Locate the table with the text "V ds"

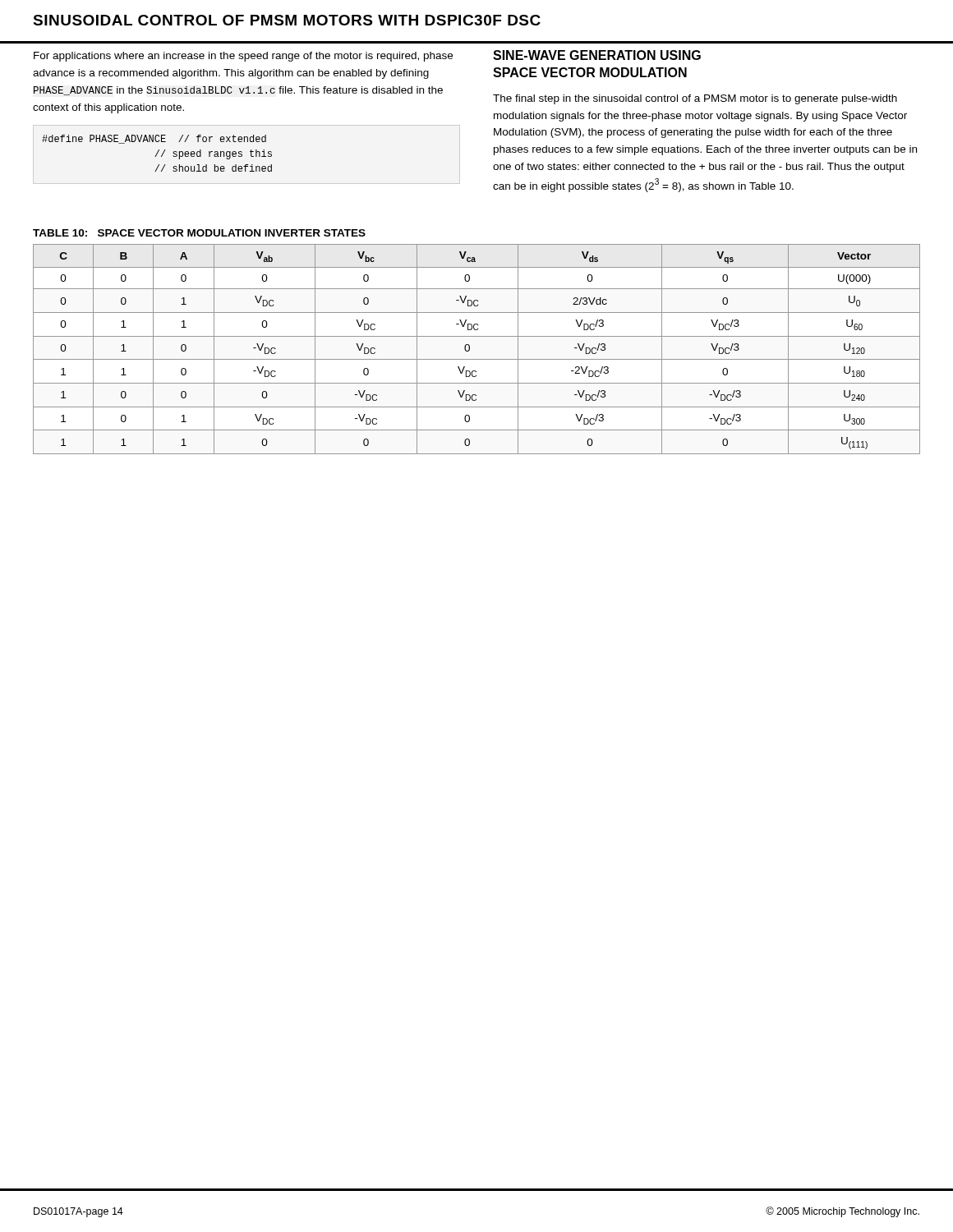[476, 349]
